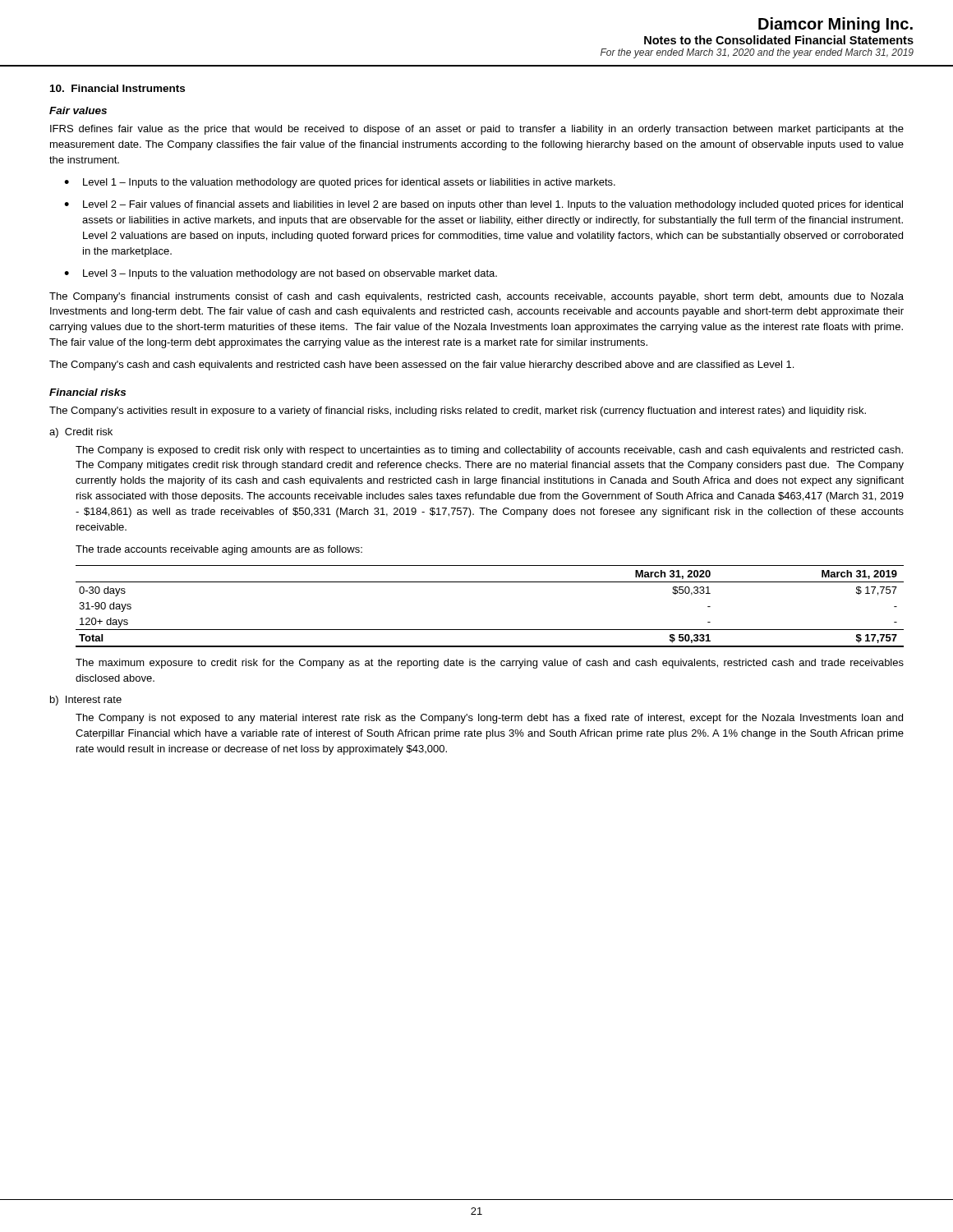The height and width of the screenshot is (1232, 953).
Task: Click the passage that begins "• Level 1 – Inputs to"
Action: pos(484,183)
